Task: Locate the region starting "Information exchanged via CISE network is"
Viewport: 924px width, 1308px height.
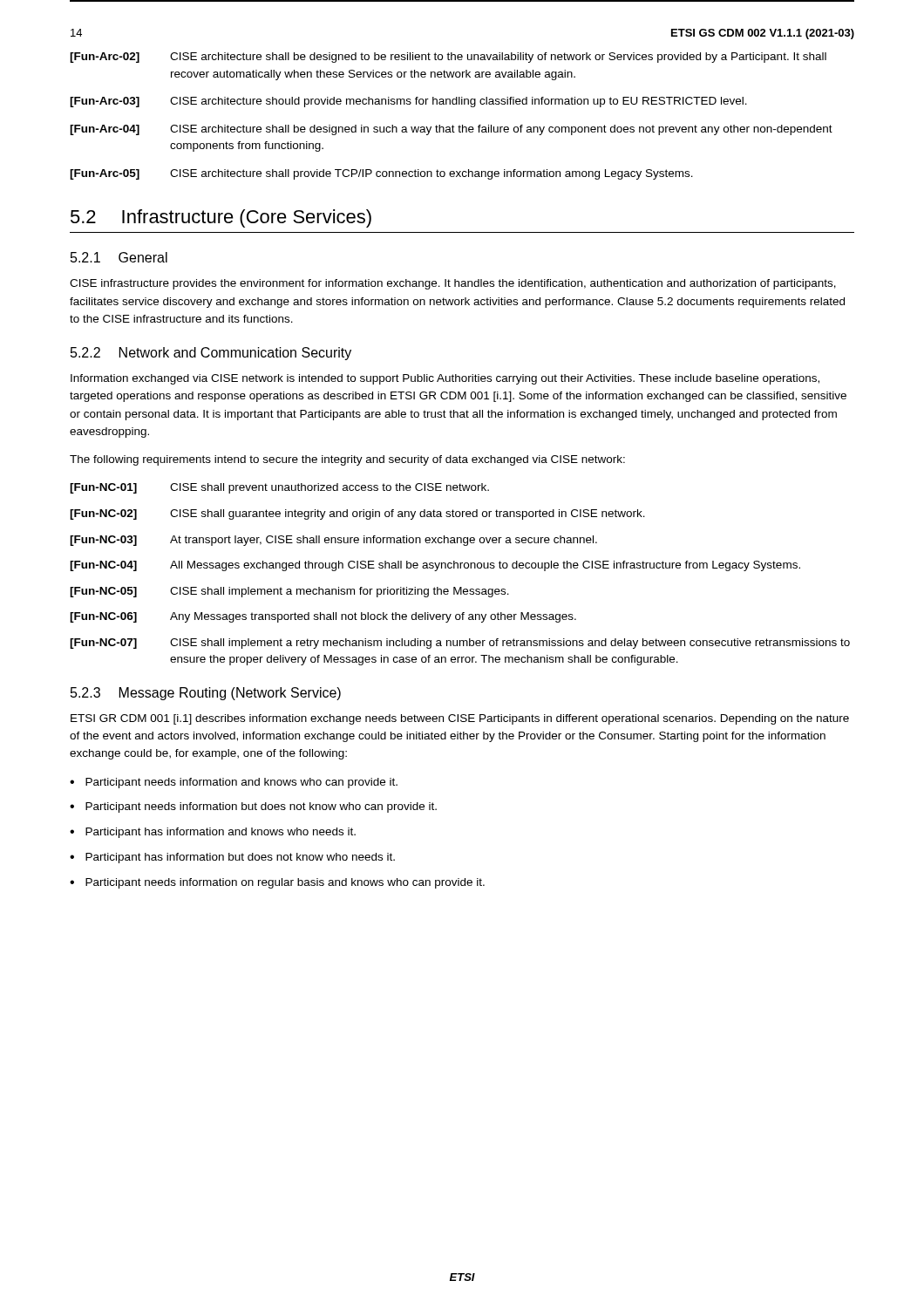Action: [x=458, y=405]
